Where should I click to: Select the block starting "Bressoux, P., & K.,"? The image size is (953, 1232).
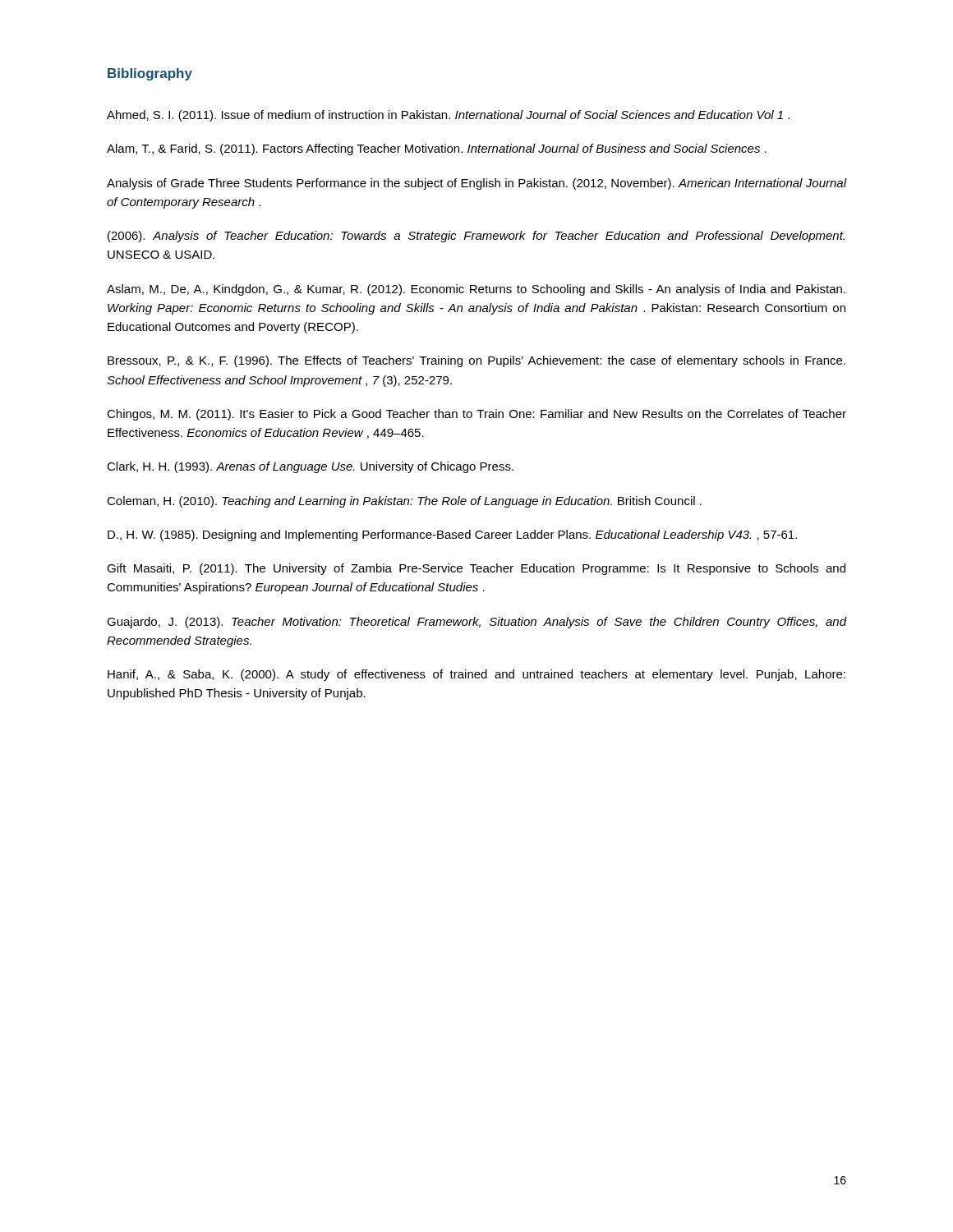tap(476, 370)
